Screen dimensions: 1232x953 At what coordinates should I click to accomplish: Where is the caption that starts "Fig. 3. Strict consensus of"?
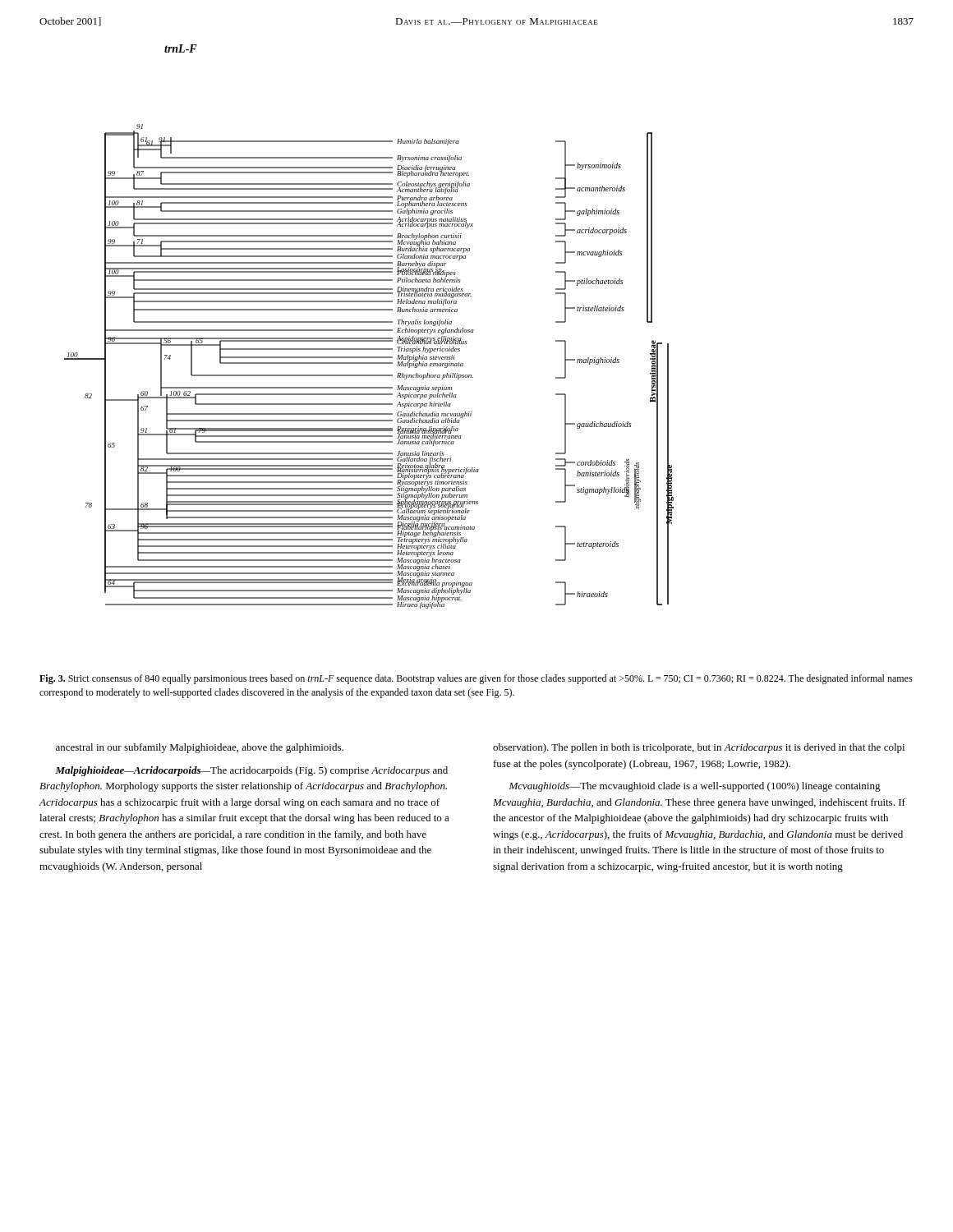pos(476,686)
